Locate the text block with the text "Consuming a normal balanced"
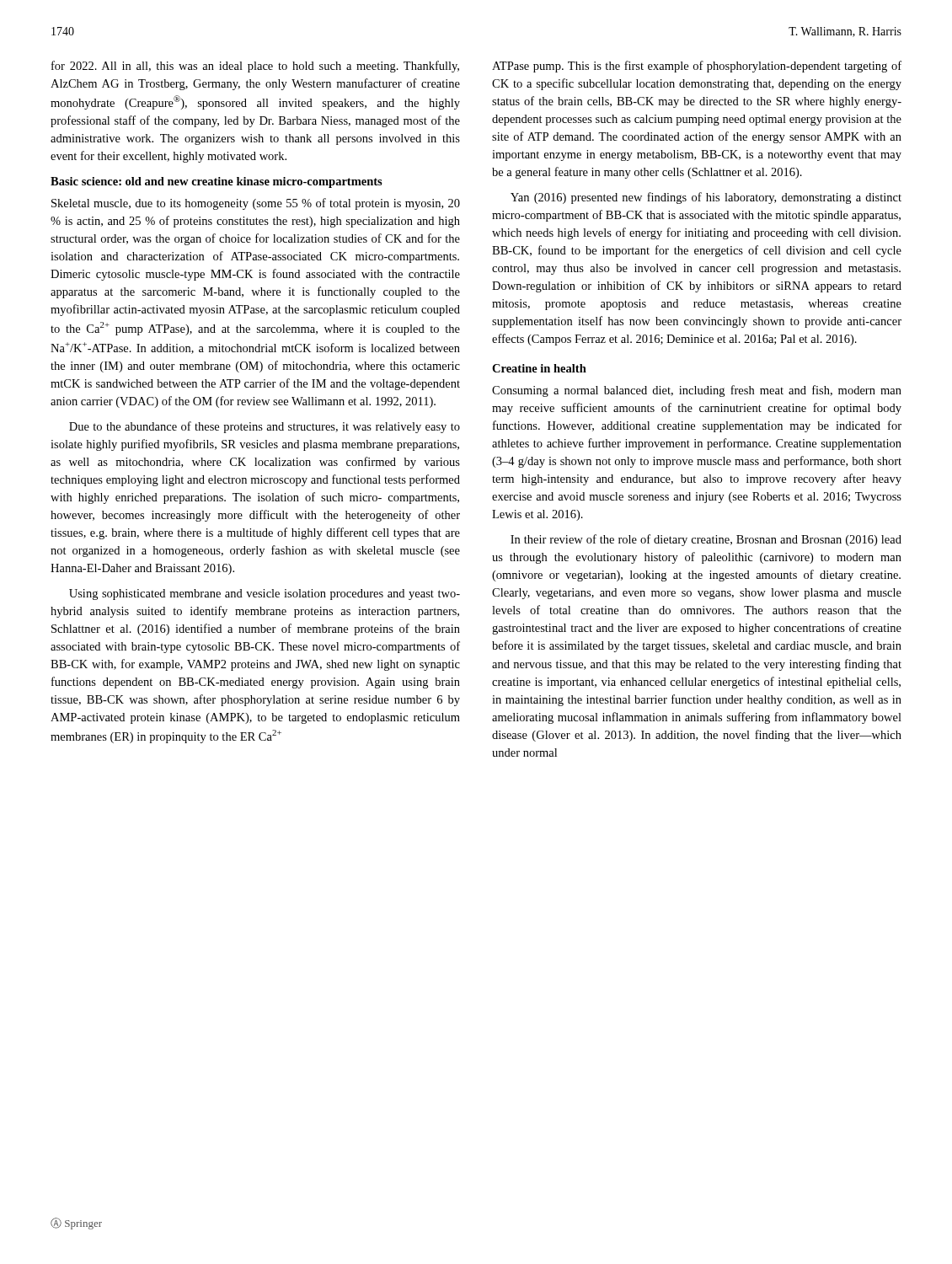Screen dimensions: 1264x952 [697, 453]
